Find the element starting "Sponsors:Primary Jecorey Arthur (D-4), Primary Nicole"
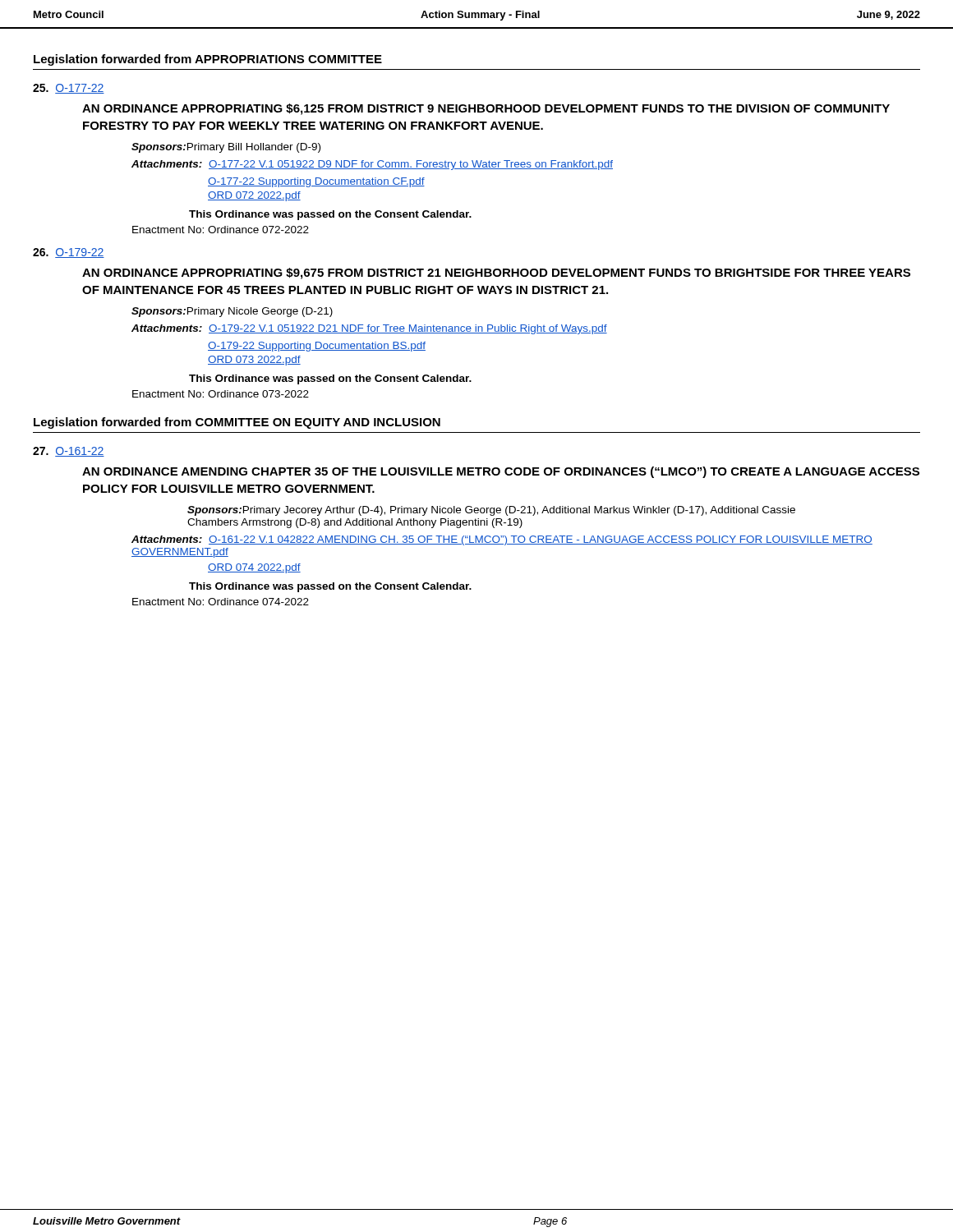This screenshot has width=953, height=1232. pyautogui.click(x=492, y=516)
